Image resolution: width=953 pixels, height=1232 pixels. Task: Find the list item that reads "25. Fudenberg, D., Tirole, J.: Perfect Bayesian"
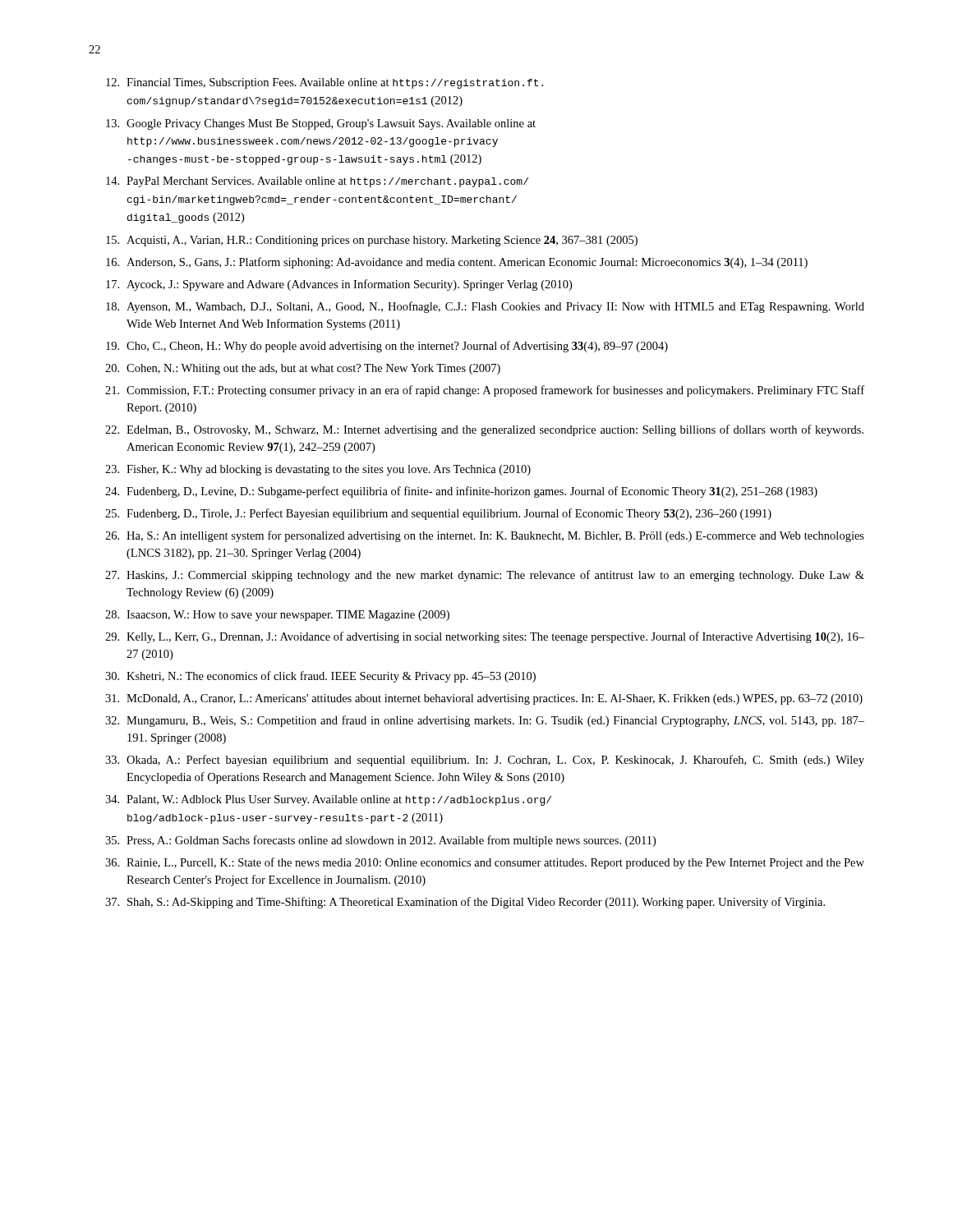pyautogui.click(x=476, y=514)
